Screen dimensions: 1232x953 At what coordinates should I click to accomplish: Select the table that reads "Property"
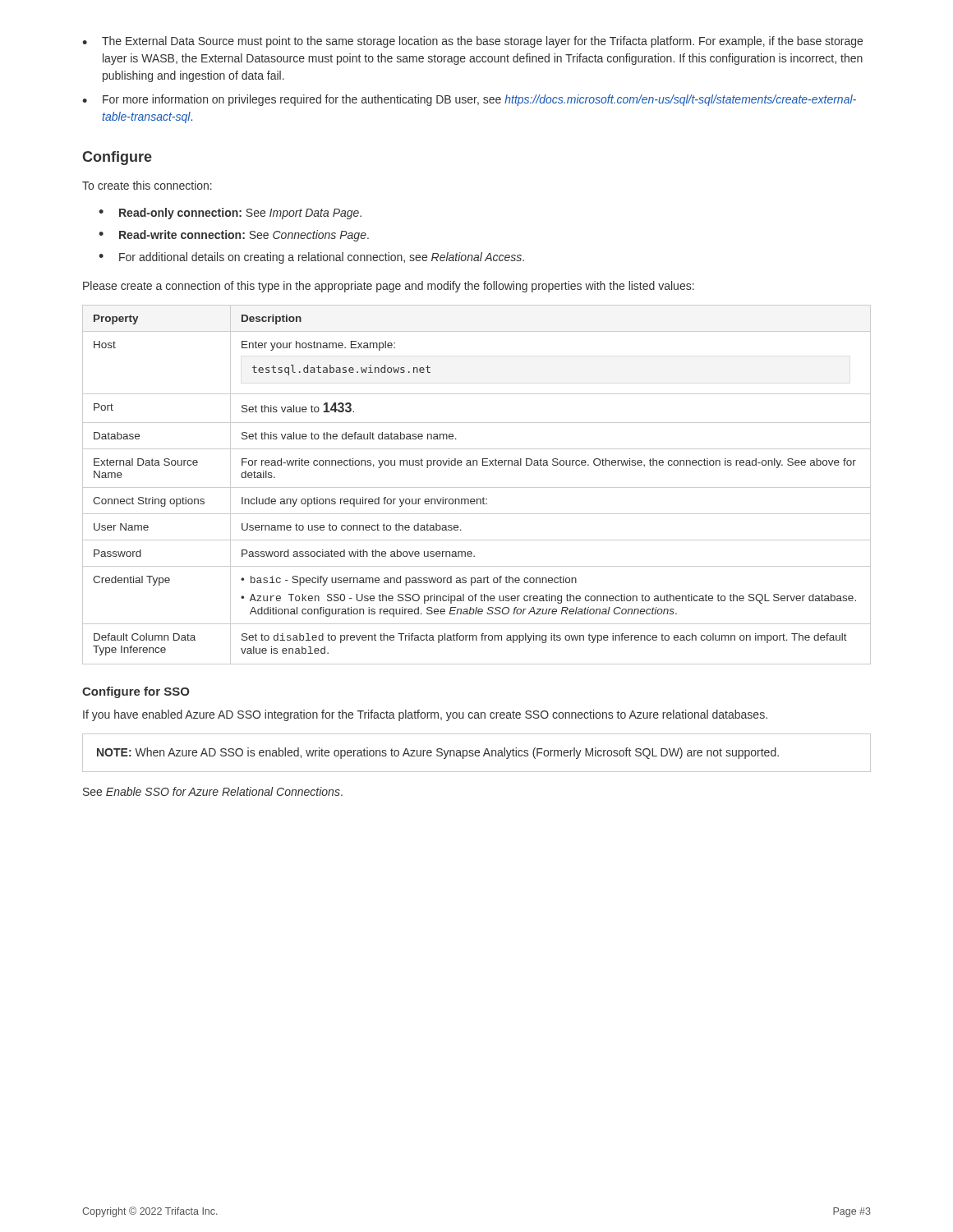coord(476,485)
